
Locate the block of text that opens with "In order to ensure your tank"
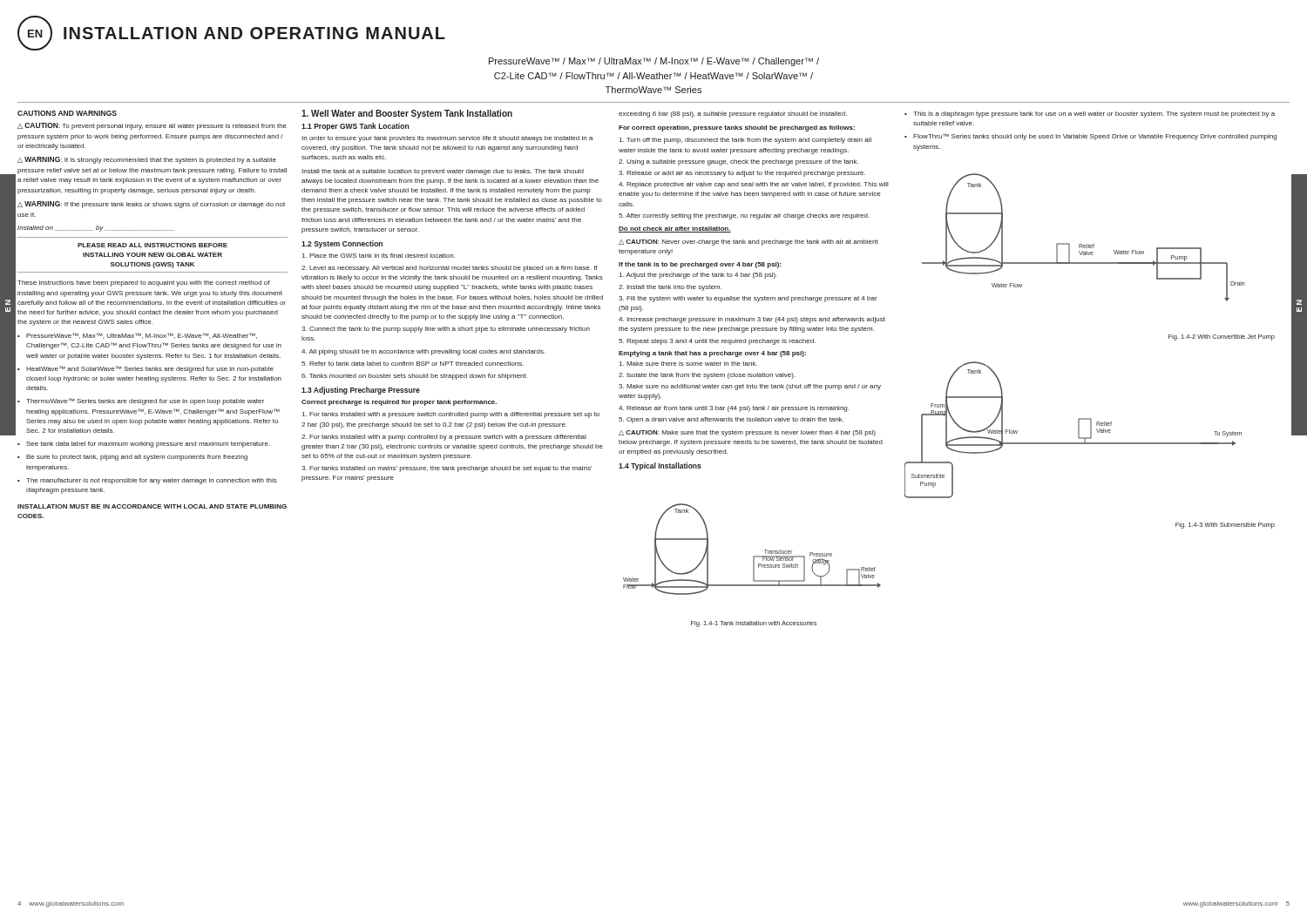(x=447, y=148)
